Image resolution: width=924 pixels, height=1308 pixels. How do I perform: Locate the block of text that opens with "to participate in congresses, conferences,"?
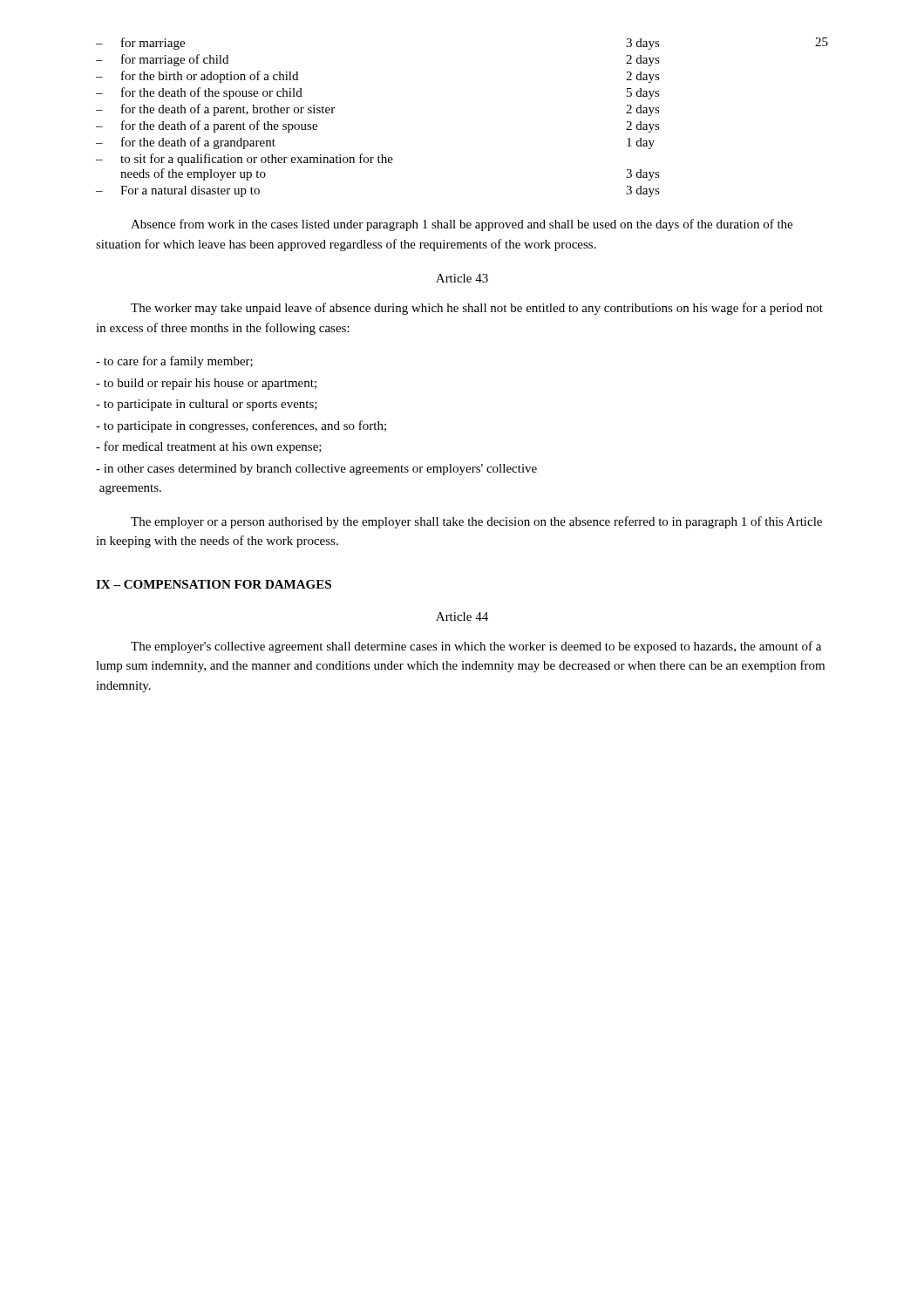[241, 425]
